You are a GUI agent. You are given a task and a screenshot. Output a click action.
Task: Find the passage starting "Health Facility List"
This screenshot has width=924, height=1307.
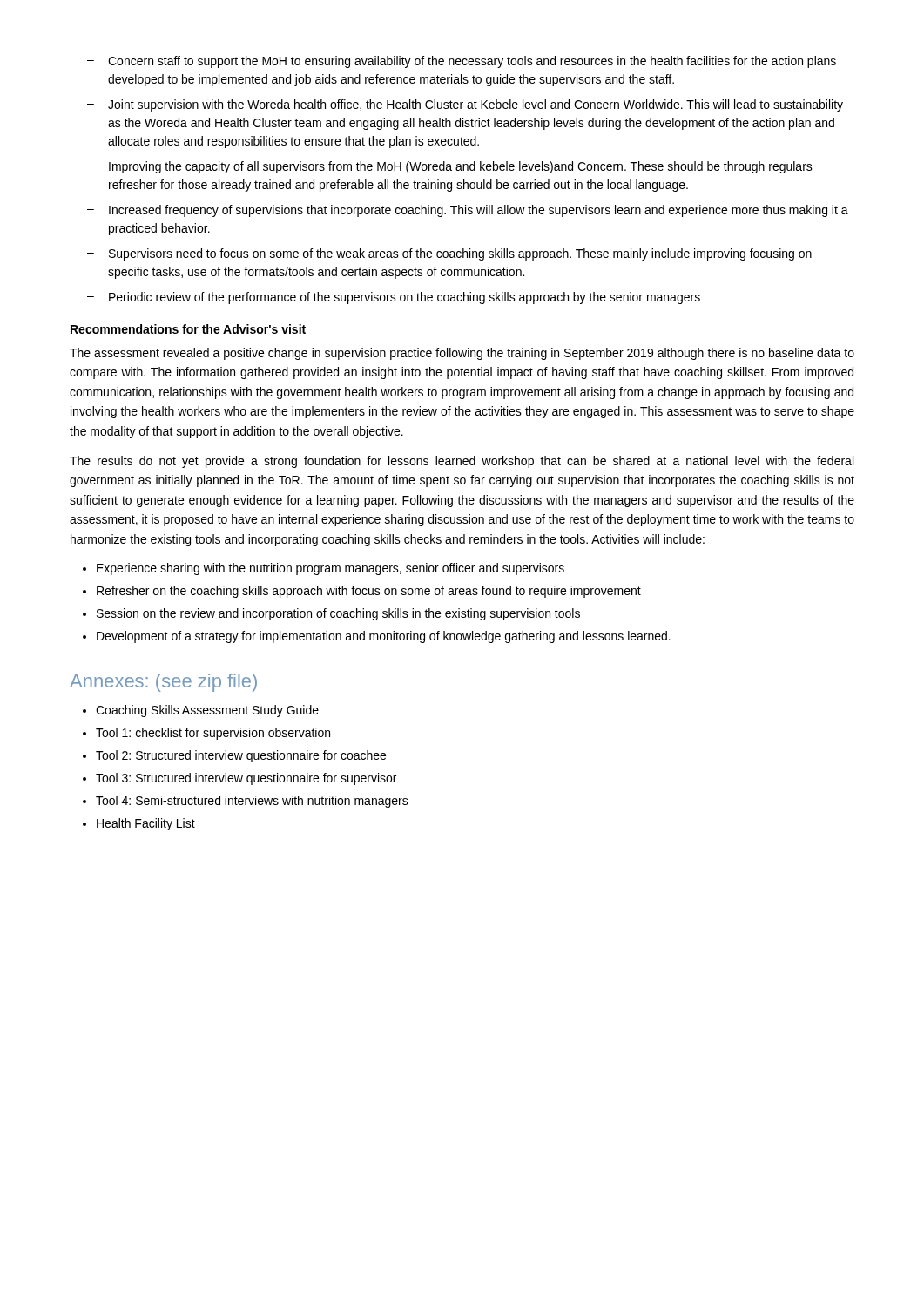tap(146, 824)
